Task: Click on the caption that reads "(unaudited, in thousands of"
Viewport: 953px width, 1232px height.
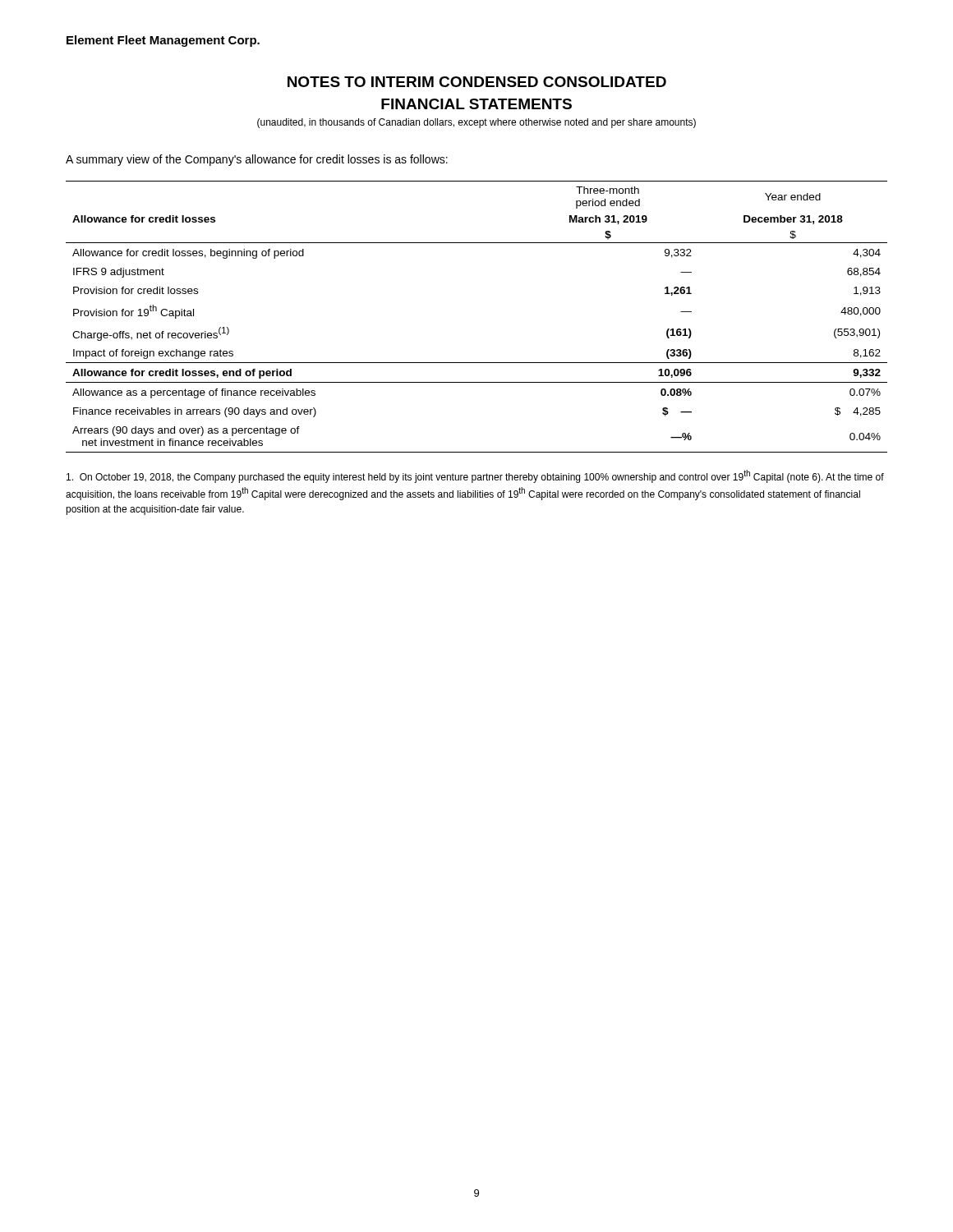Action: click(x=476, y=123)
